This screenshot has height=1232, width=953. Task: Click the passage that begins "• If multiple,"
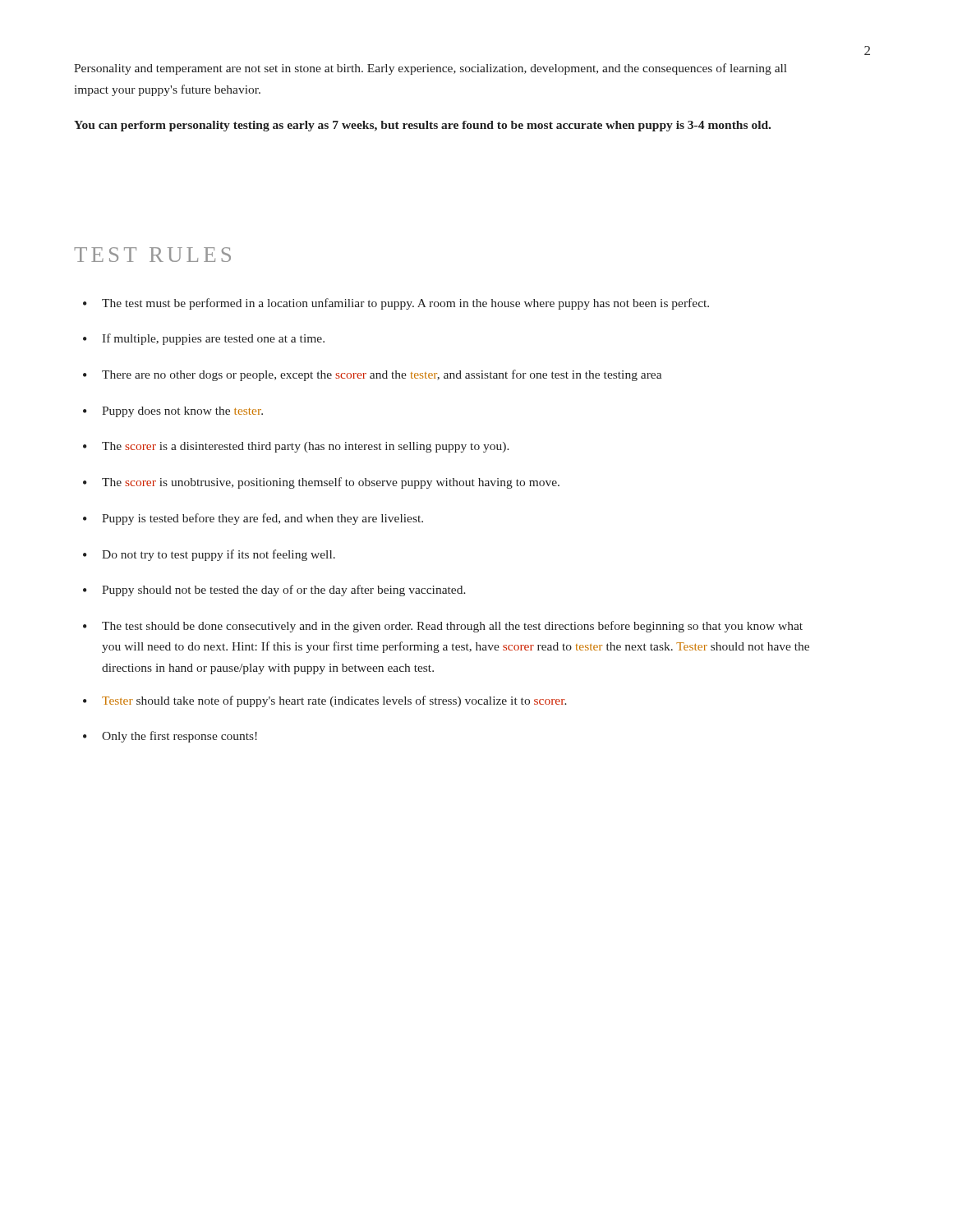pos(204,339)
